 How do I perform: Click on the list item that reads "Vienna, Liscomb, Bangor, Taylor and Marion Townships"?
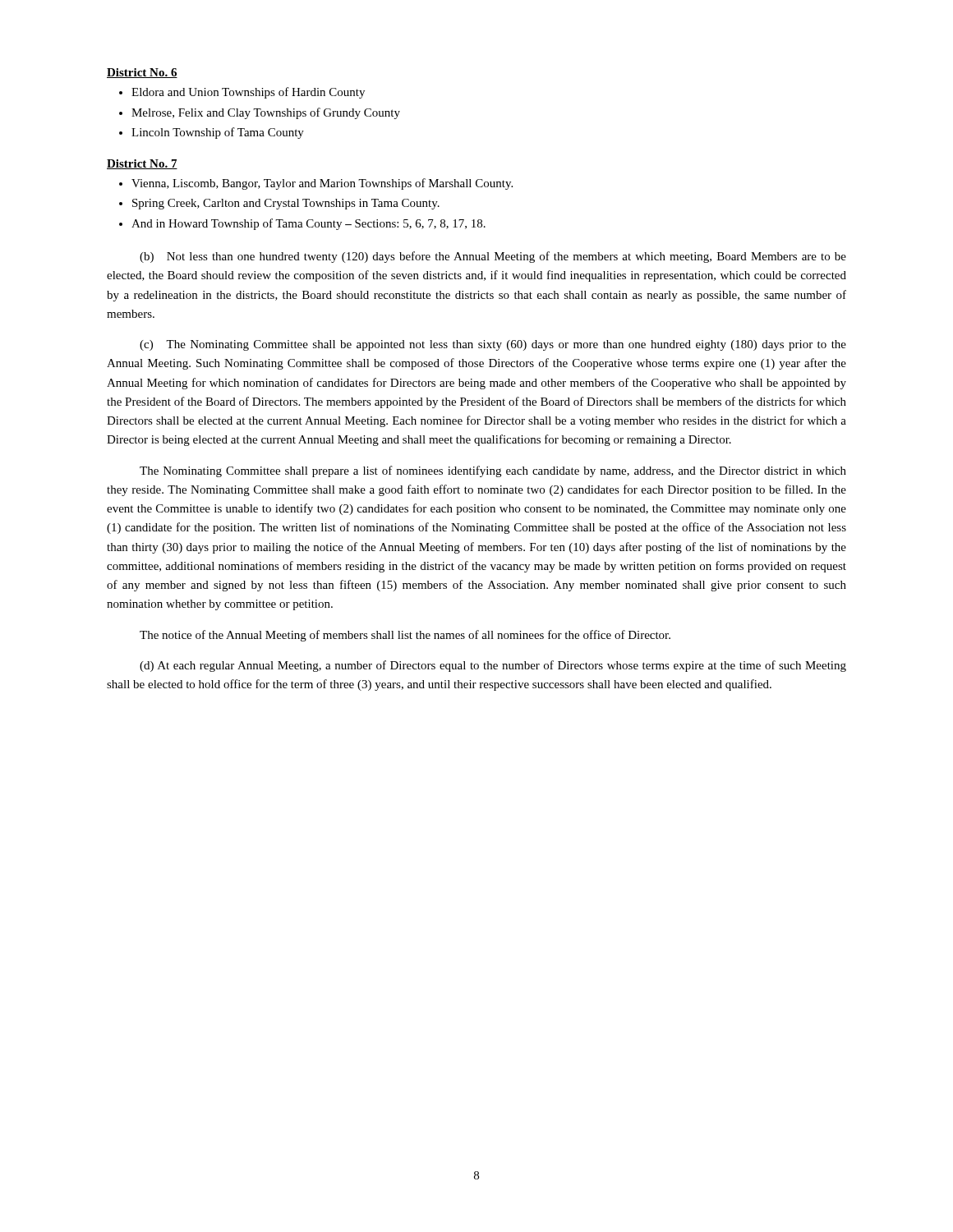tap(323, 183)
